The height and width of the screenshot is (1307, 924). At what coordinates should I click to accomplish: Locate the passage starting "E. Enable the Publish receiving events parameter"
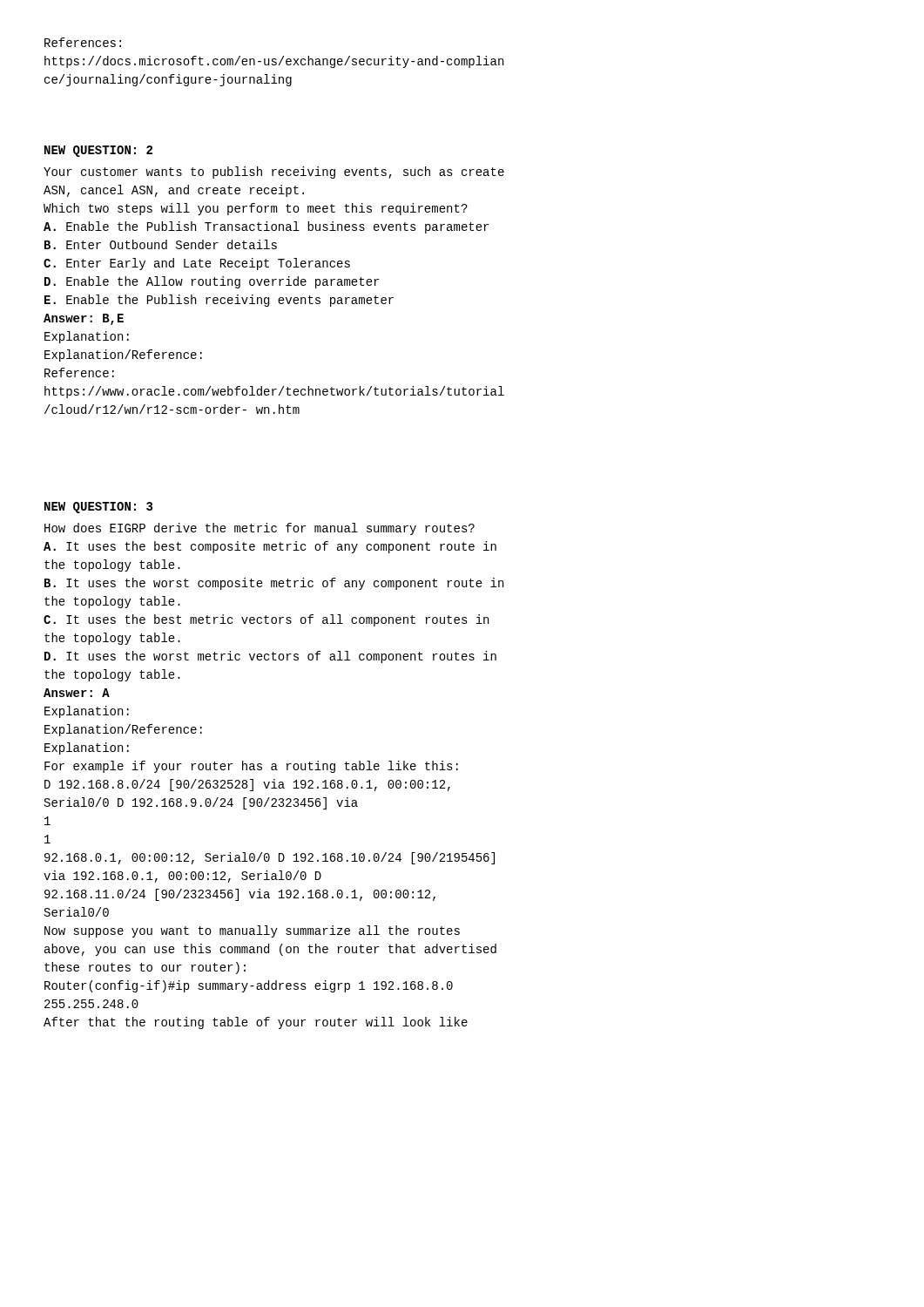click(x=219, y=301)
